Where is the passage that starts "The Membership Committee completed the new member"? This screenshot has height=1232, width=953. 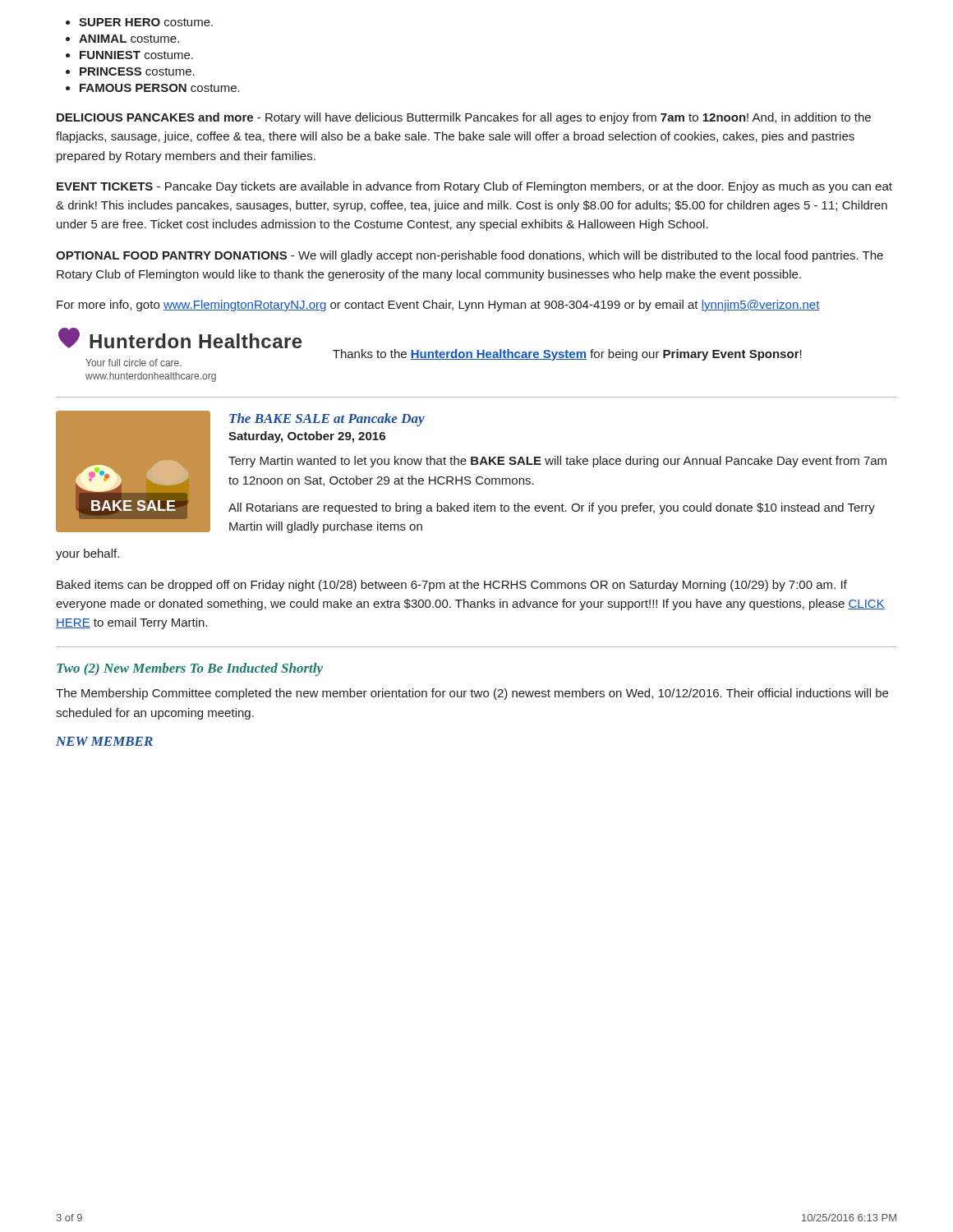coord(472,703)
